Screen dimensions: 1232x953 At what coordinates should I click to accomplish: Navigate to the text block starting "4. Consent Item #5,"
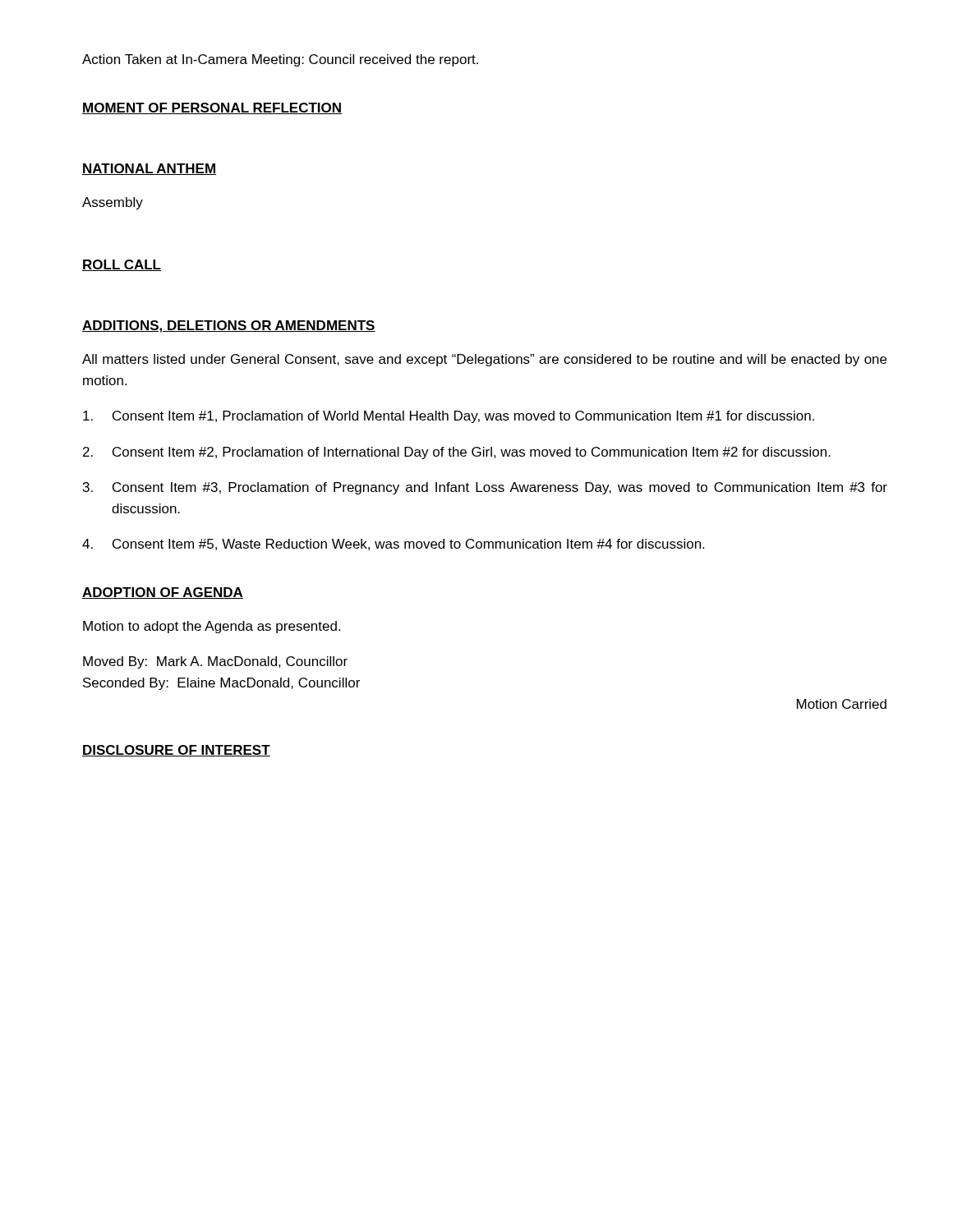pos(485,544)
